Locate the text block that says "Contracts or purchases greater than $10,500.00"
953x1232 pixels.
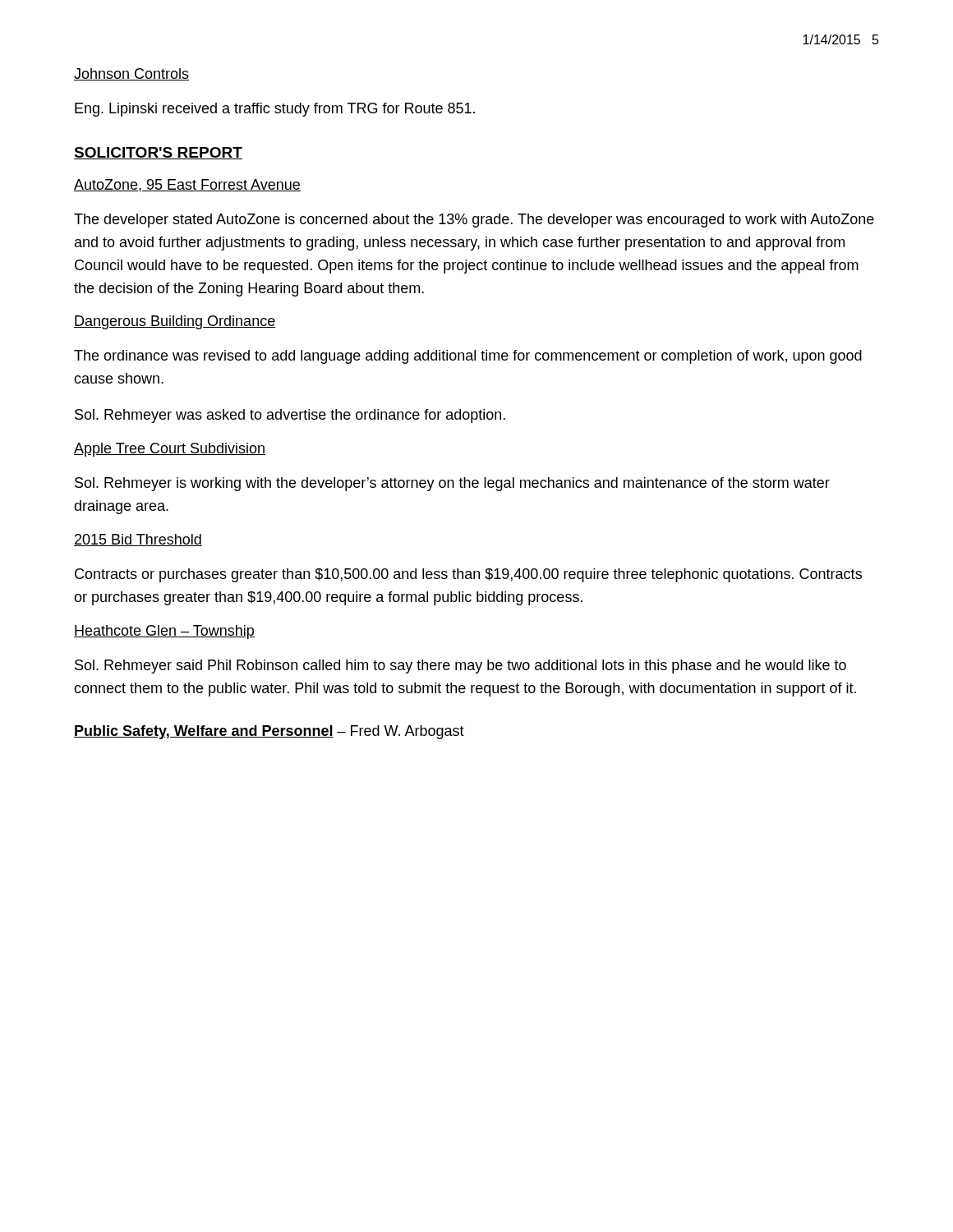(x=476, y=586)
